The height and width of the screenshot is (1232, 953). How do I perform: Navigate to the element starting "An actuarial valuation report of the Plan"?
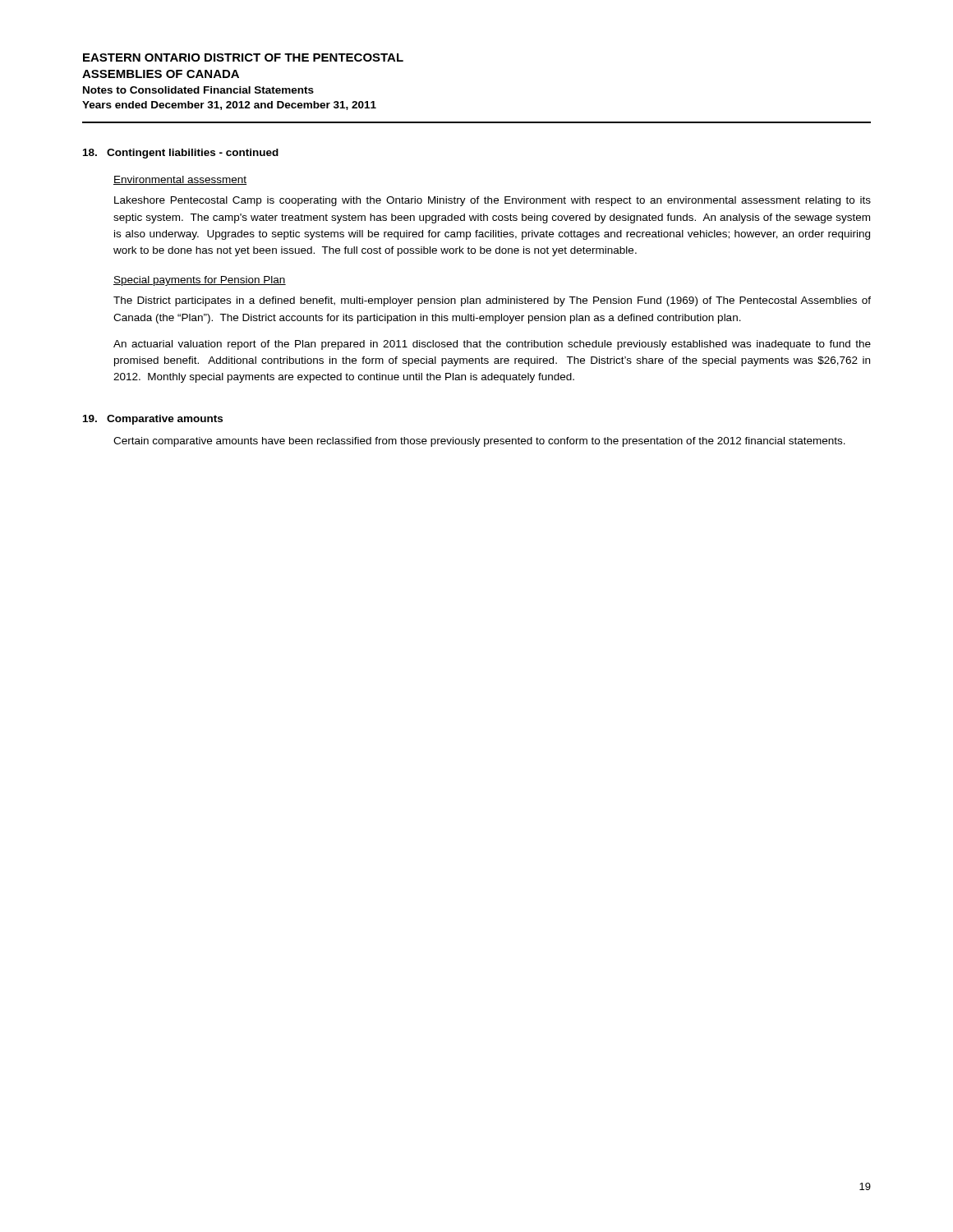[x=492, y=360]
